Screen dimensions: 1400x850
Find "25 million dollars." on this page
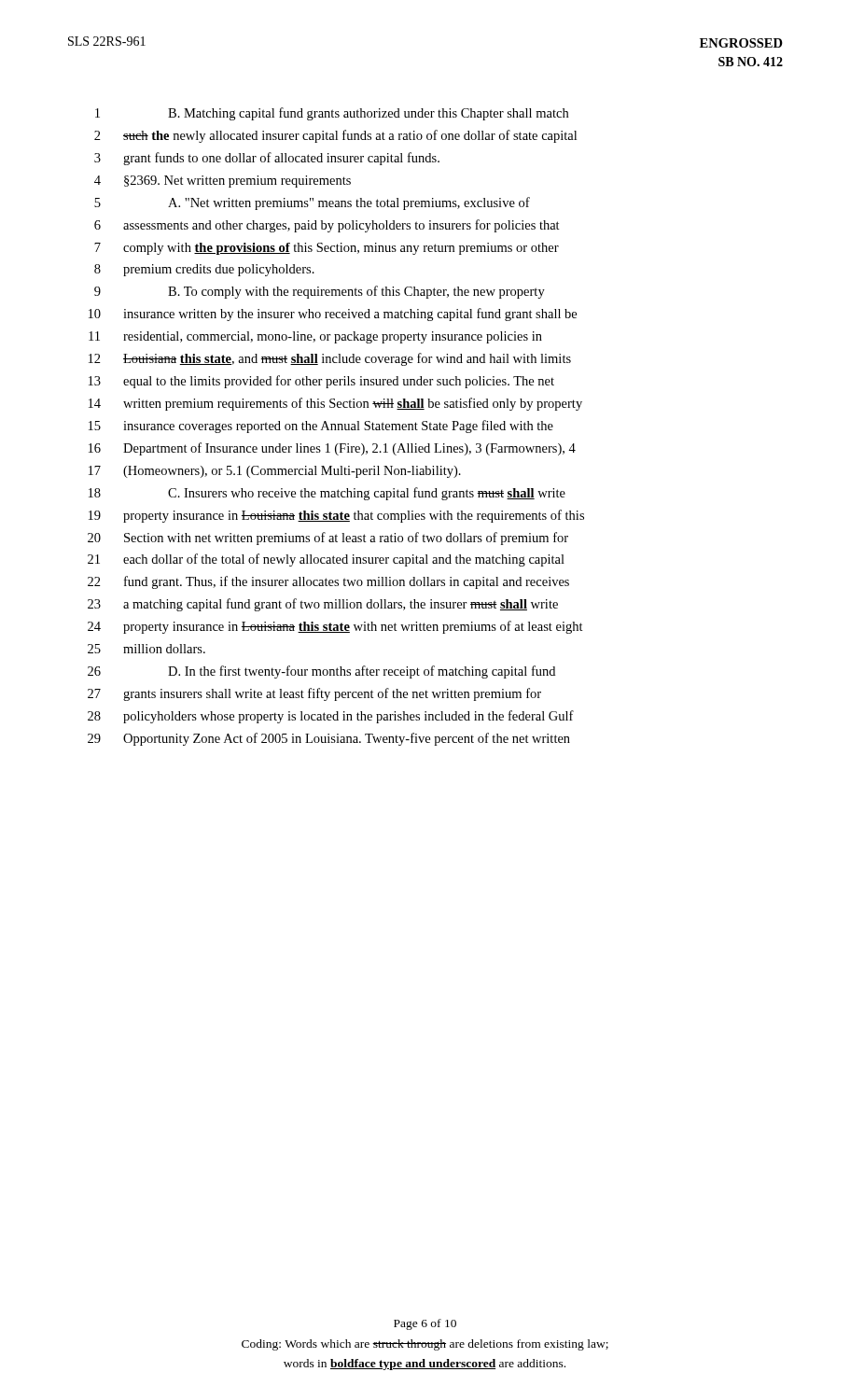click(146, 649)
